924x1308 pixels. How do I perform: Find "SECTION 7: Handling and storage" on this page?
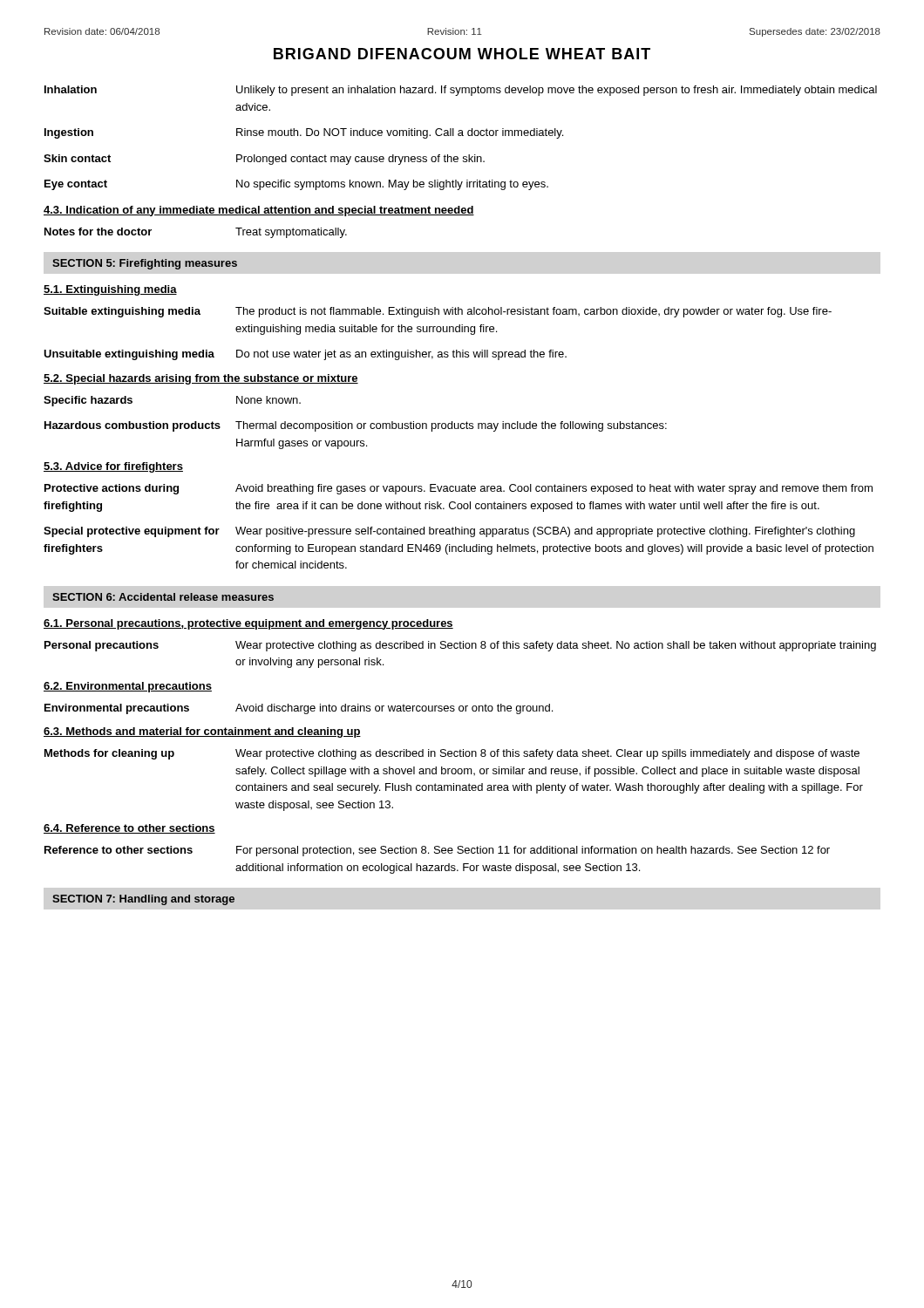pos(144,899)
